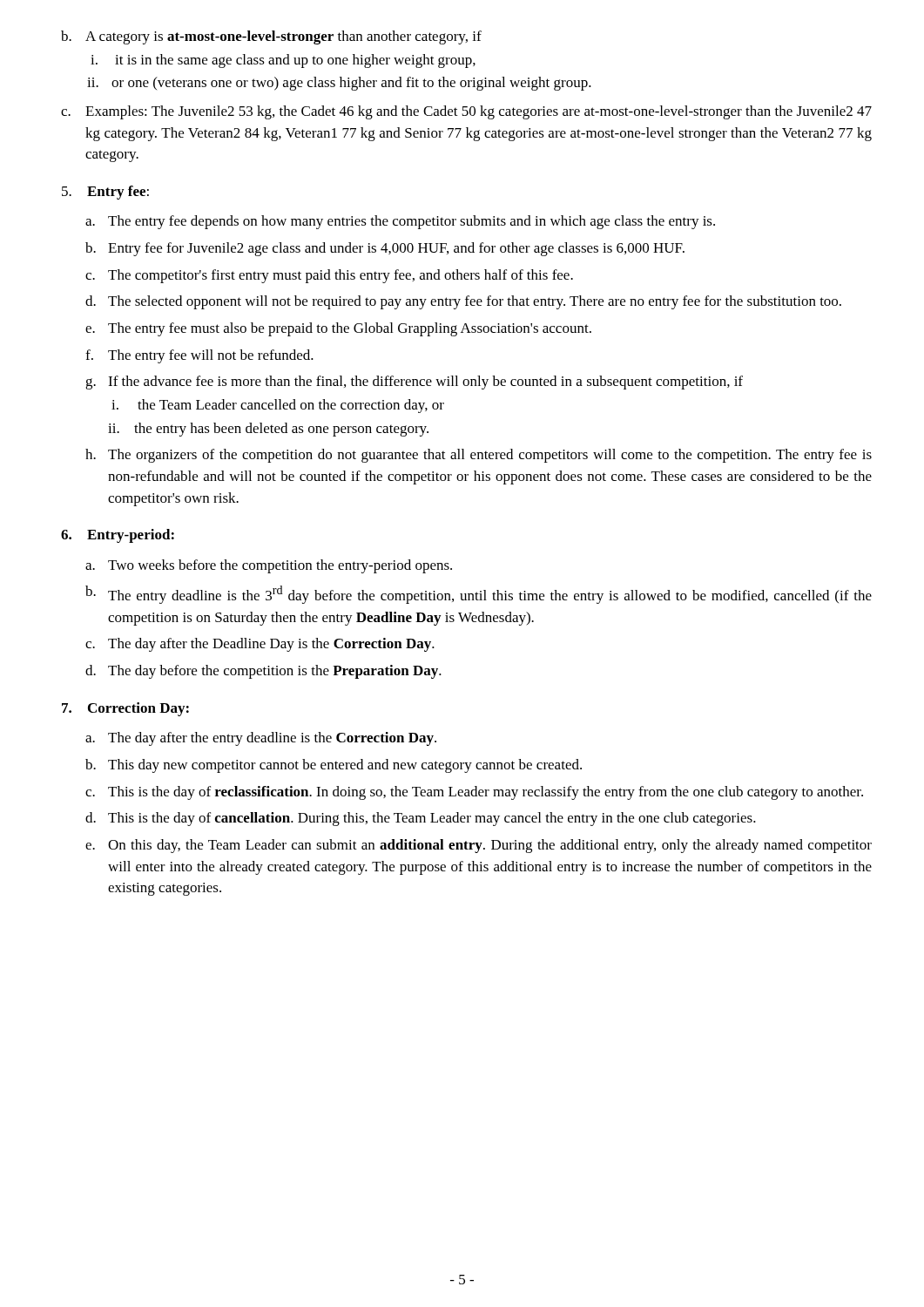Select the list item containing "h. The organizers of the competition"
The height and width of the screenshot is (1307, 924).
479,477
